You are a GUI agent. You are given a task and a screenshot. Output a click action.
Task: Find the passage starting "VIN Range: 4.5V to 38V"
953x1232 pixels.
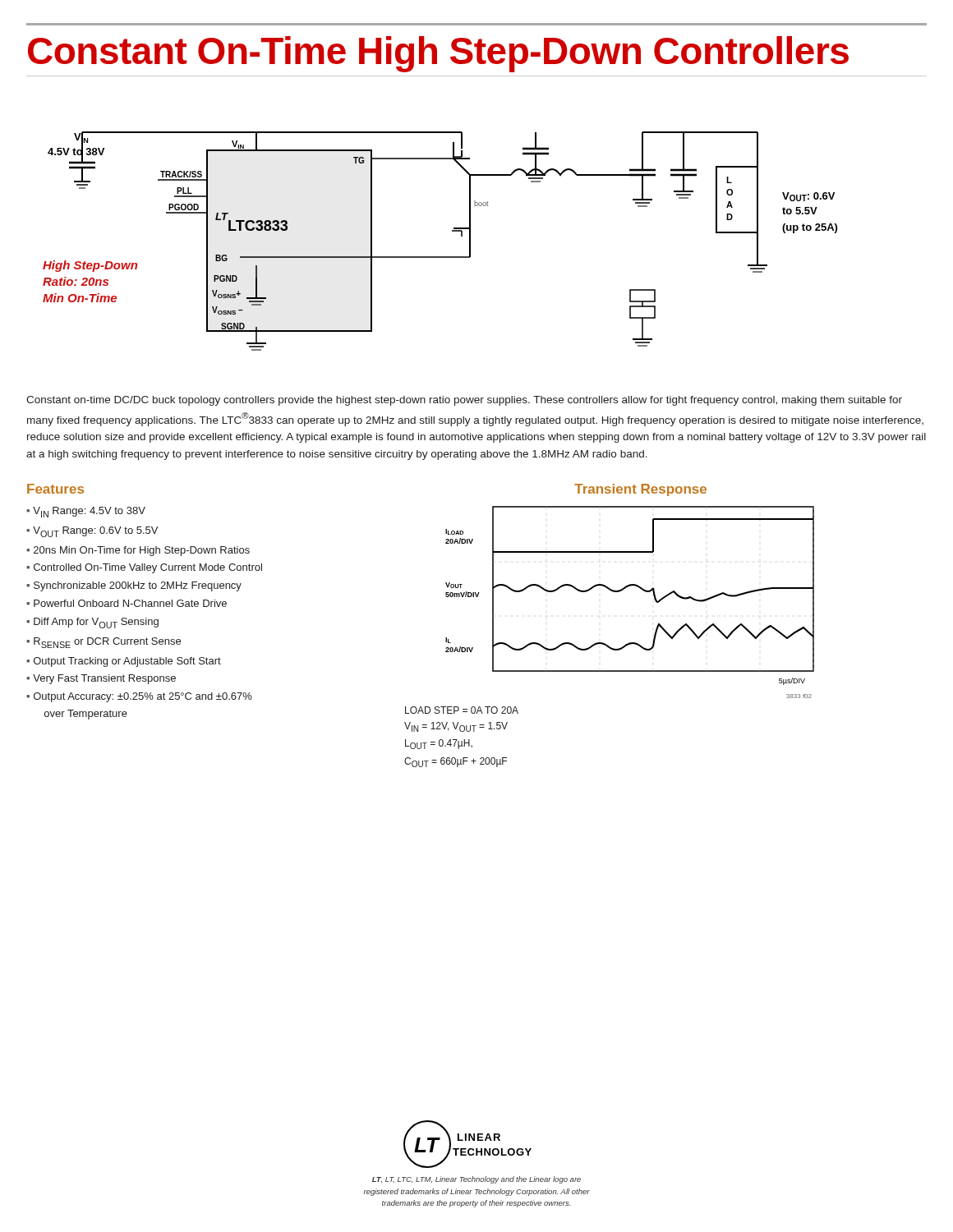[x=89, y=511]
